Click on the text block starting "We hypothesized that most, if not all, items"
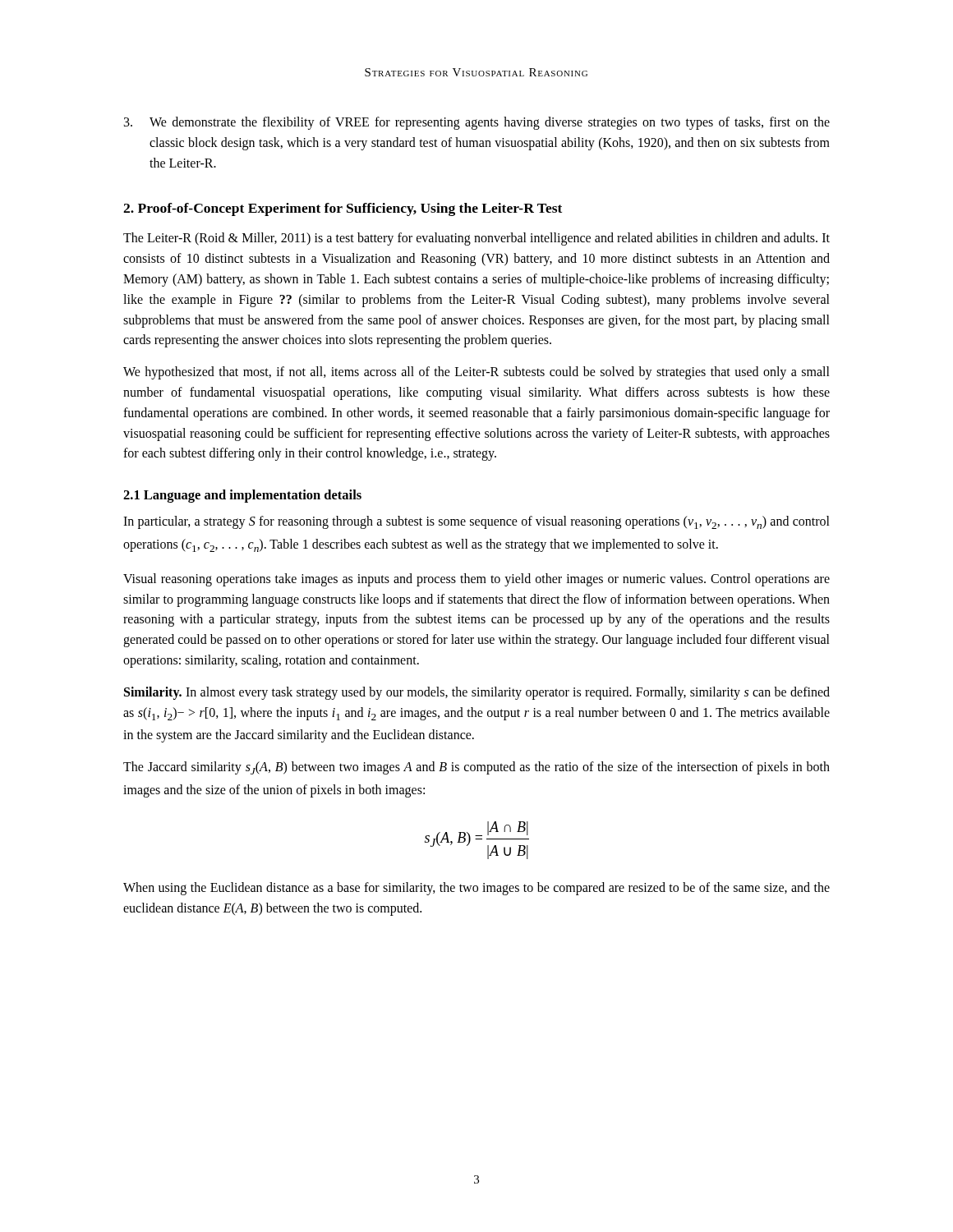The height and width of the screenshot is (1232, 953). coord(476,413)
